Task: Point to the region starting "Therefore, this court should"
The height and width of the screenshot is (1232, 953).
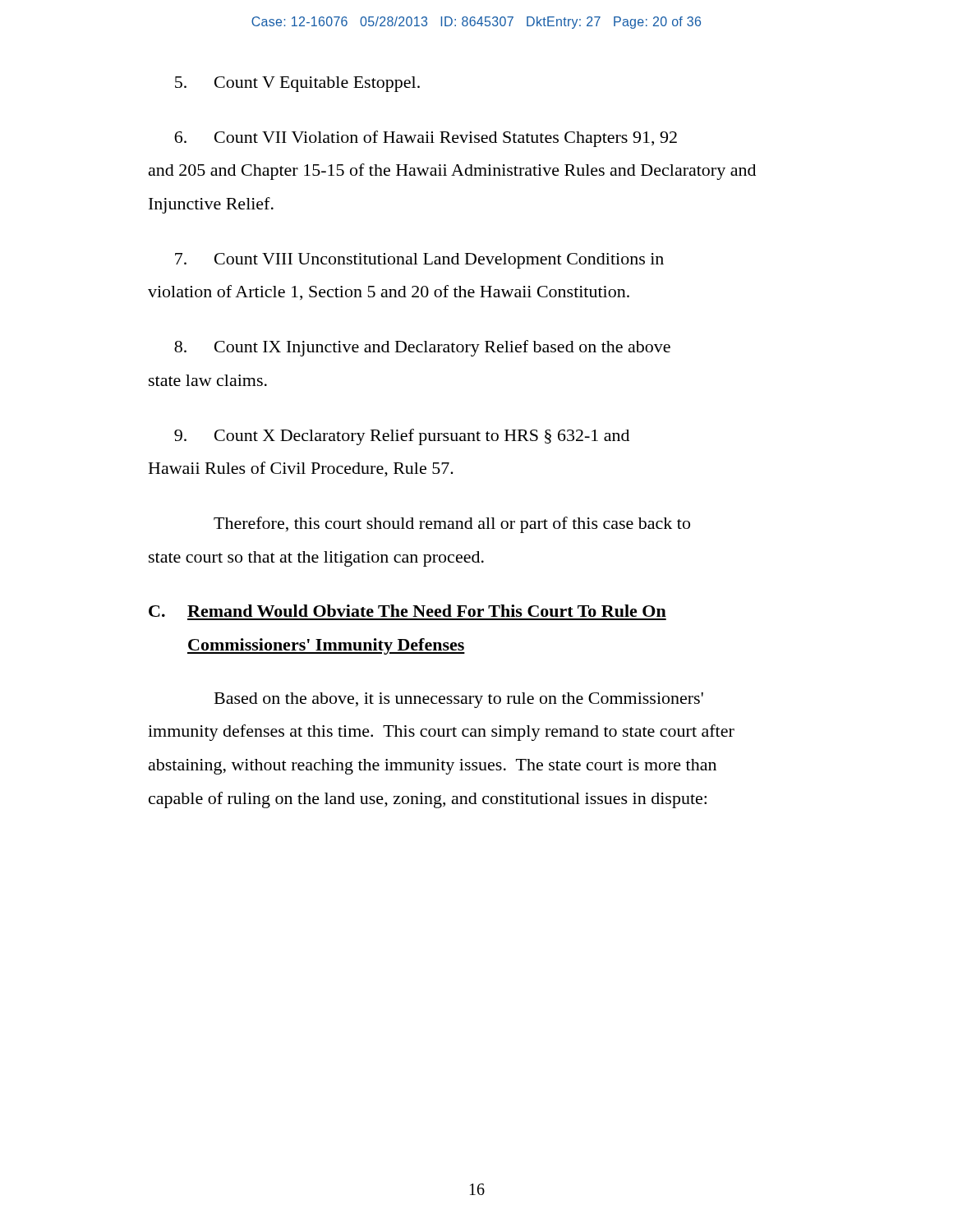Action: (493, 540)
